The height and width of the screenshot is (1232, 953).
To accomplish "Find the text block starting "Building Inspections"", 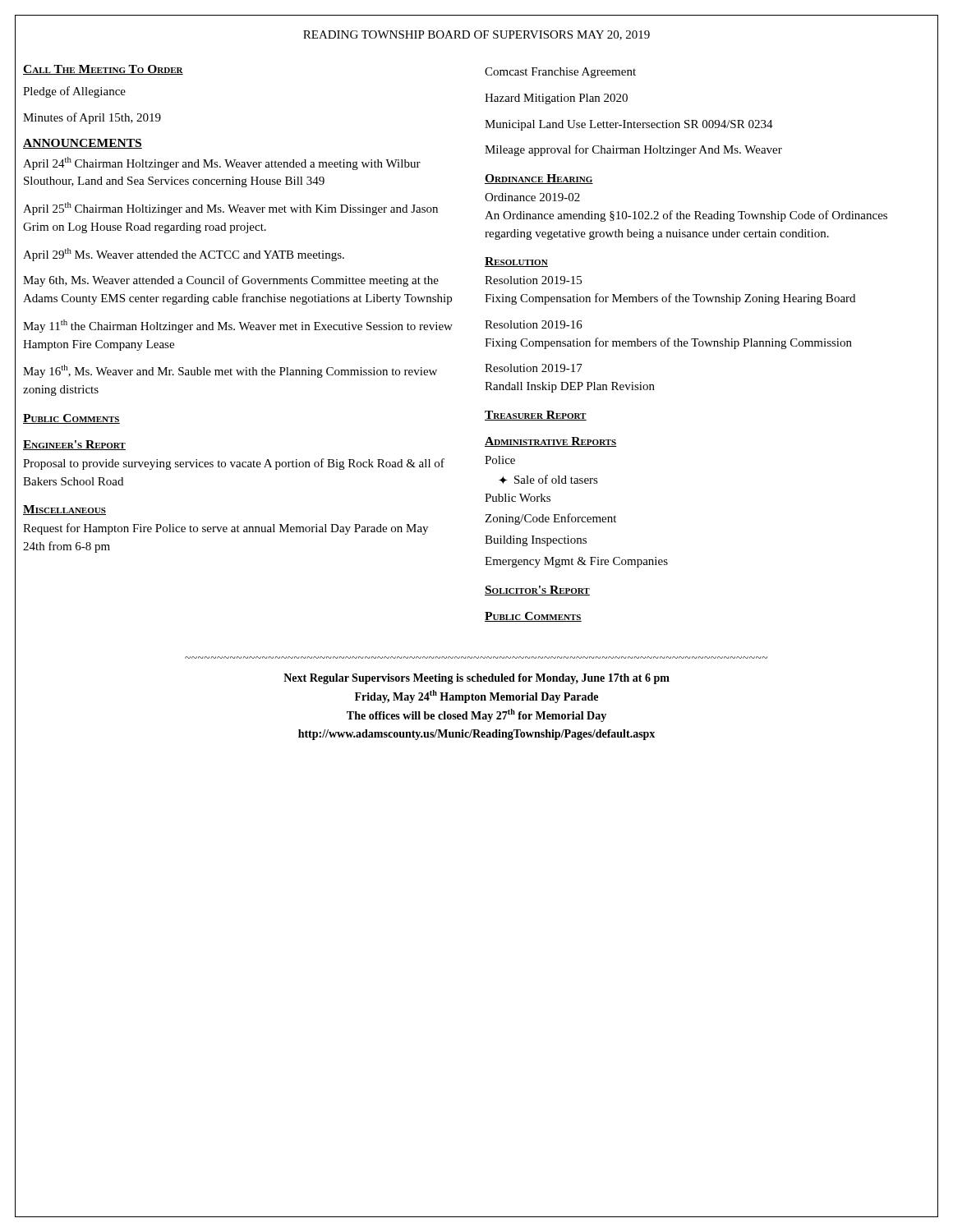I will (x=536, y=540).
